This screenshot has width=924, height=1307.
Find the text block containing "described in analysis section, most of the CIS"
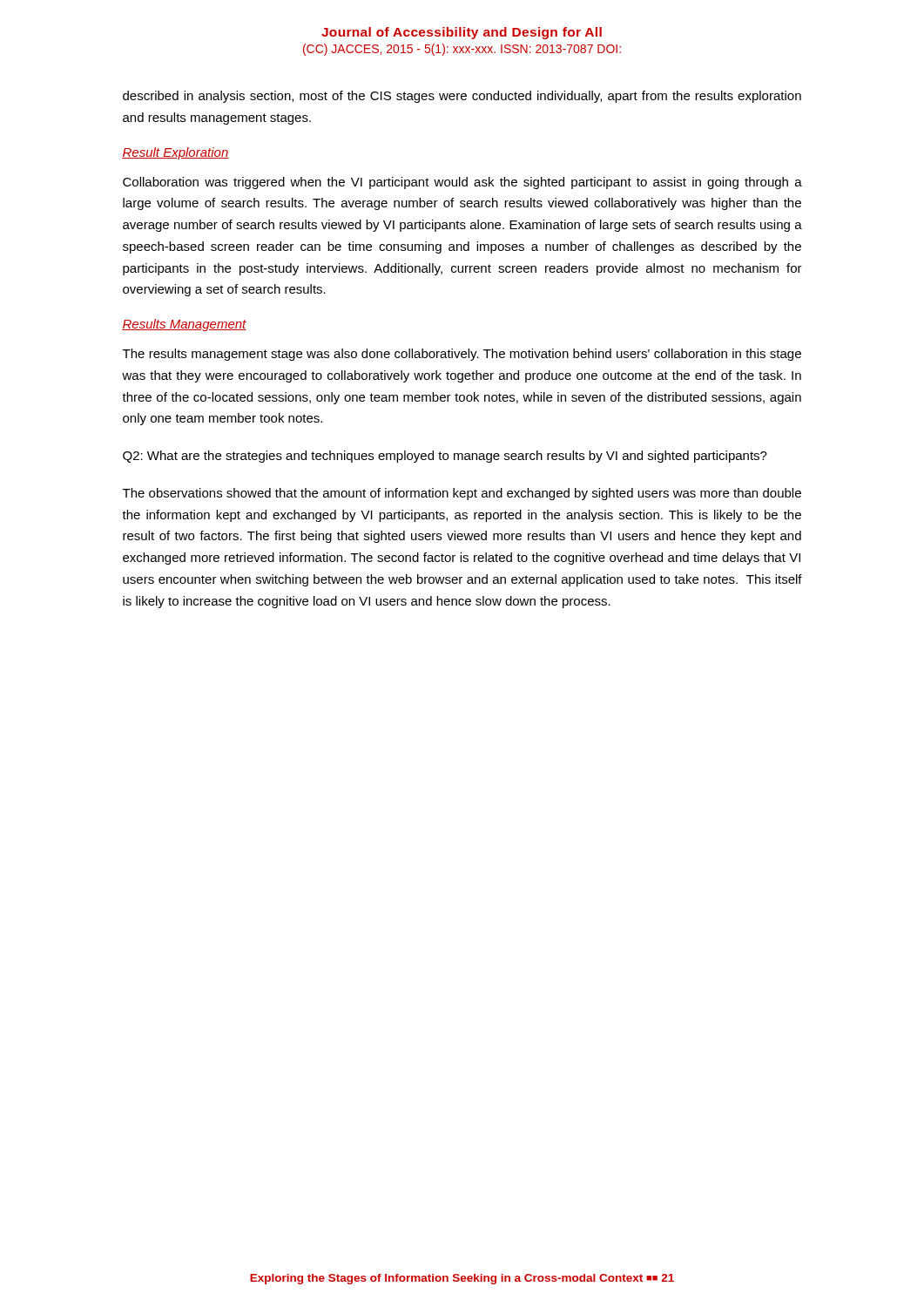(462, 106)
